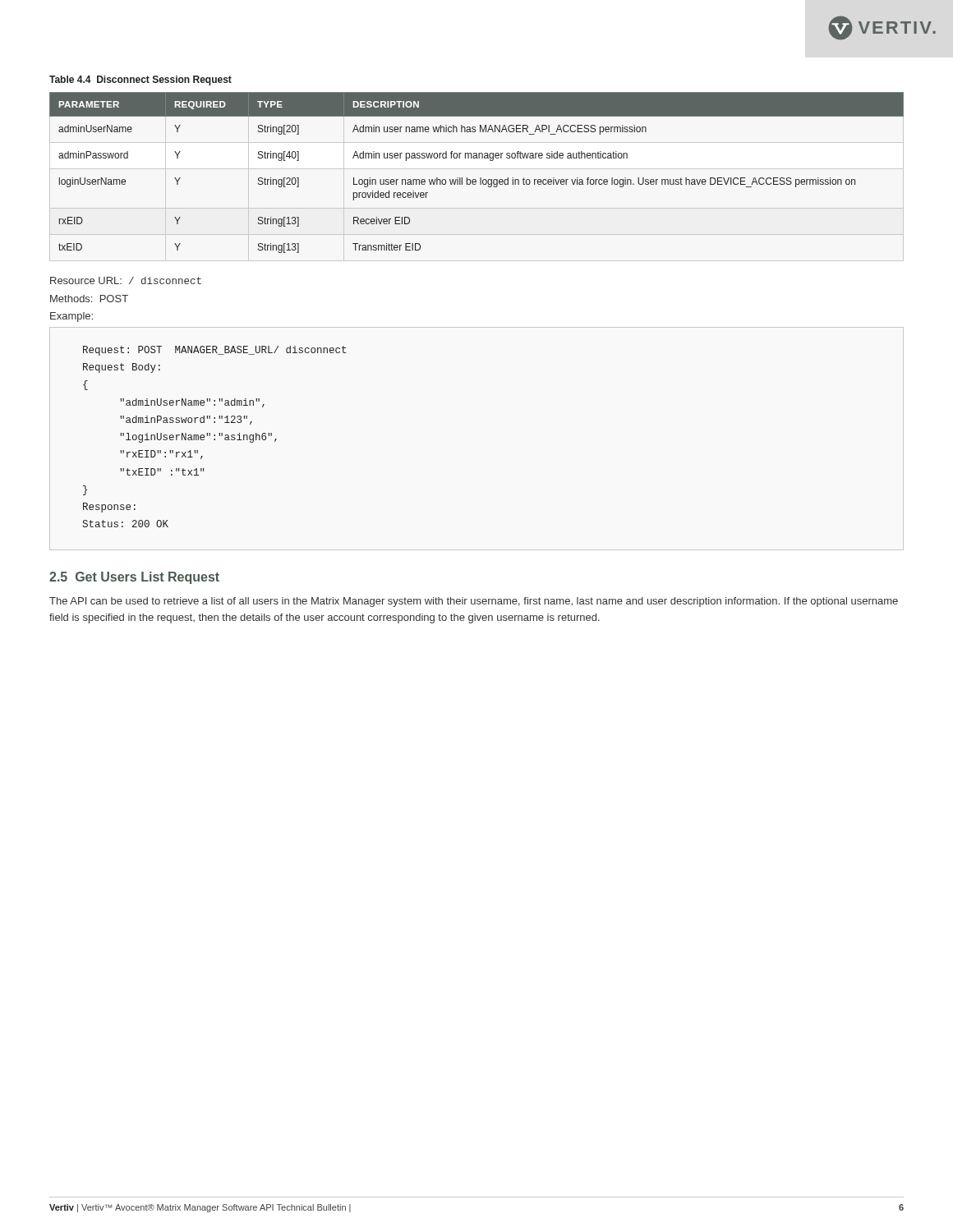Point to the text starting "Methods: POST"
953x1232 pixels.
point(89,298)
